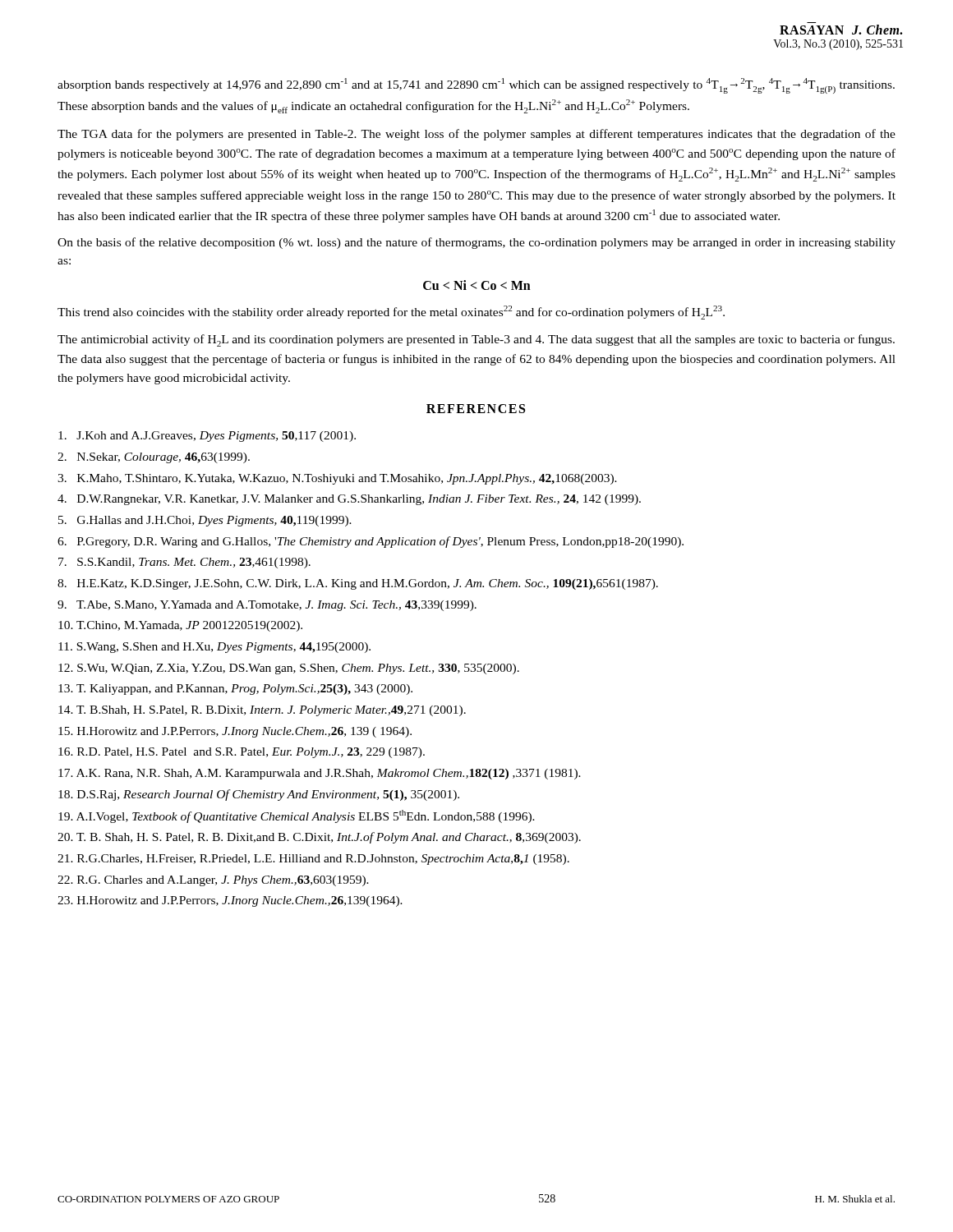Navigate to the region starting "8. H.E.Katz, K.D.Singer, J.E.Sohn, C.W."
Image resolution: width=953 pixels, height=1232 pixels.
pos(358,583)
